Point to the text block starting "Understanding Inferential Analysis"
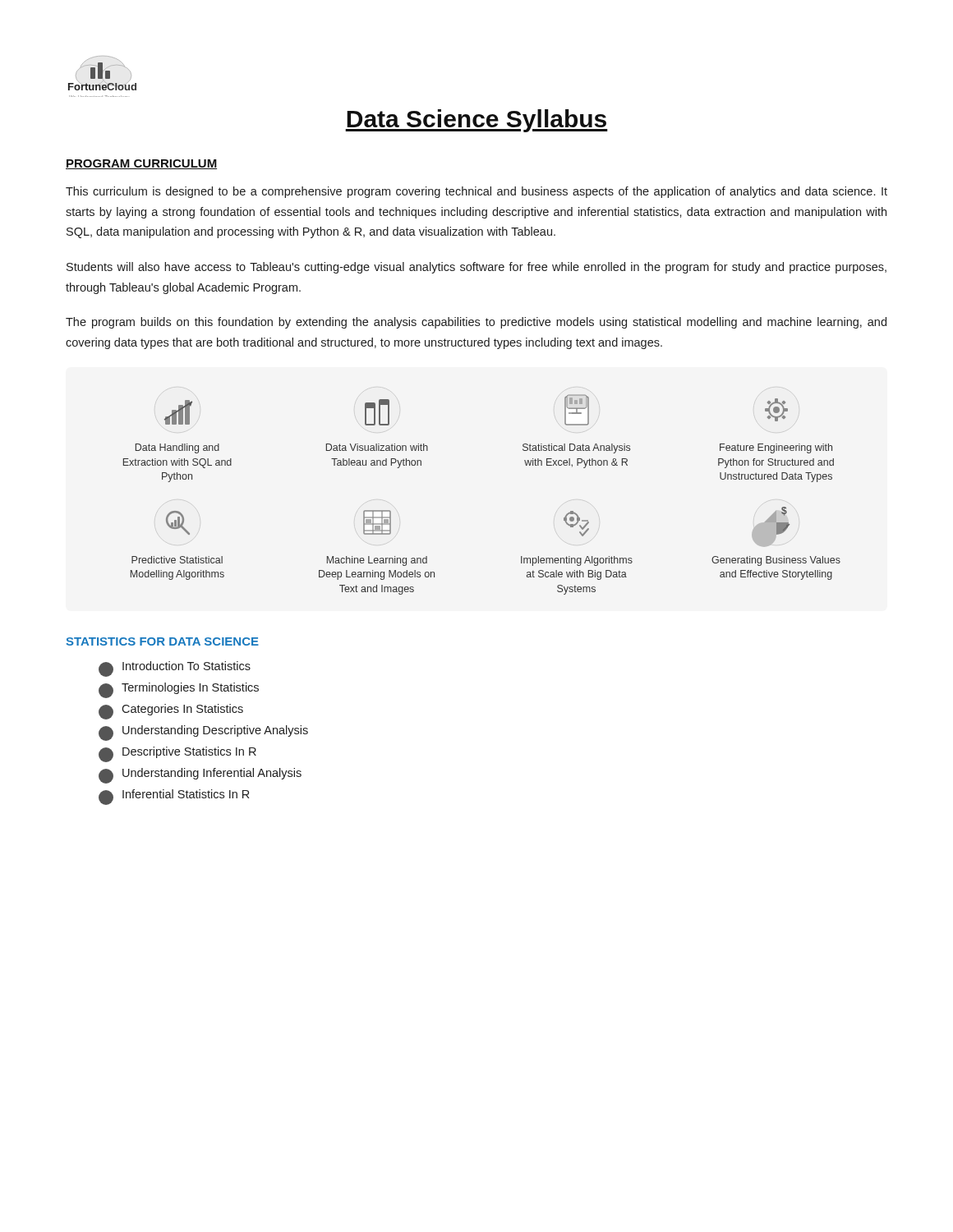This screenshot has height=1232, width=953. 200,775
